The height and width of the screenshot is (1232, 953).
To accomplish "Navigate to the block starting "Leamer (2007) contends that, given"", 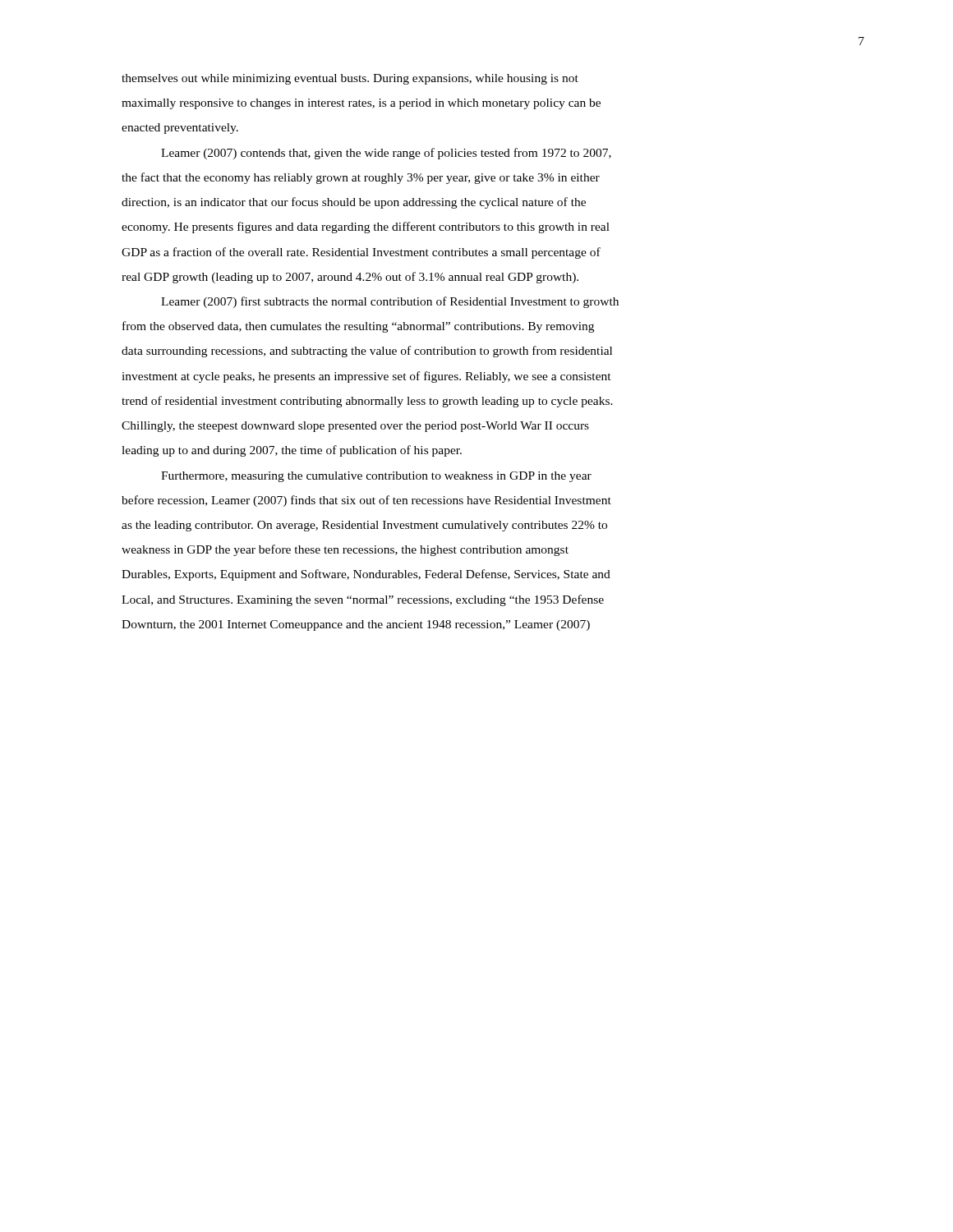I will tap(493, 215).
